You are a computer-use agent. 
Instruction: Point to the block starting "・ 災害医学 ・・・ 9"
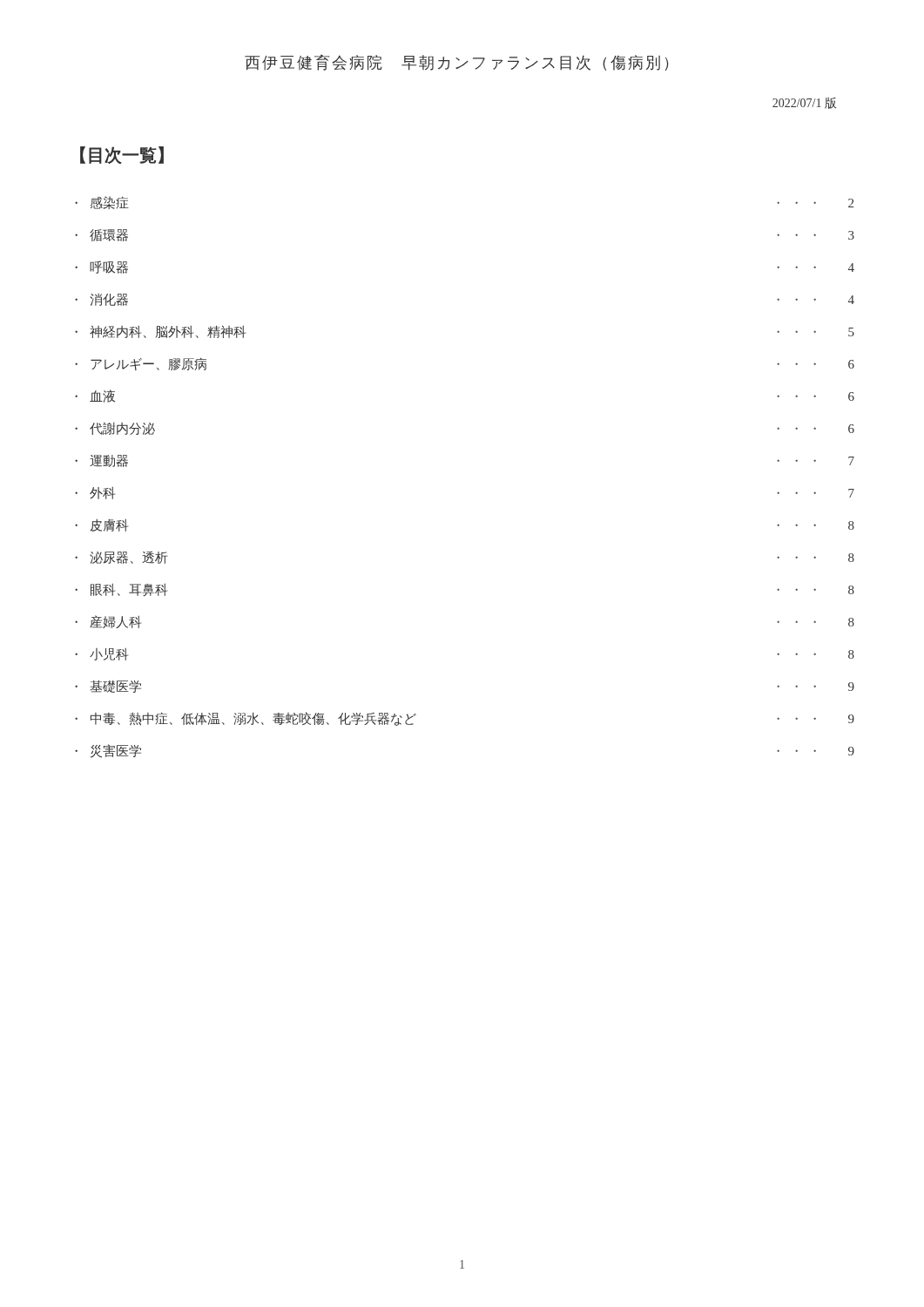pyautogui.click(x=109, y=751)
